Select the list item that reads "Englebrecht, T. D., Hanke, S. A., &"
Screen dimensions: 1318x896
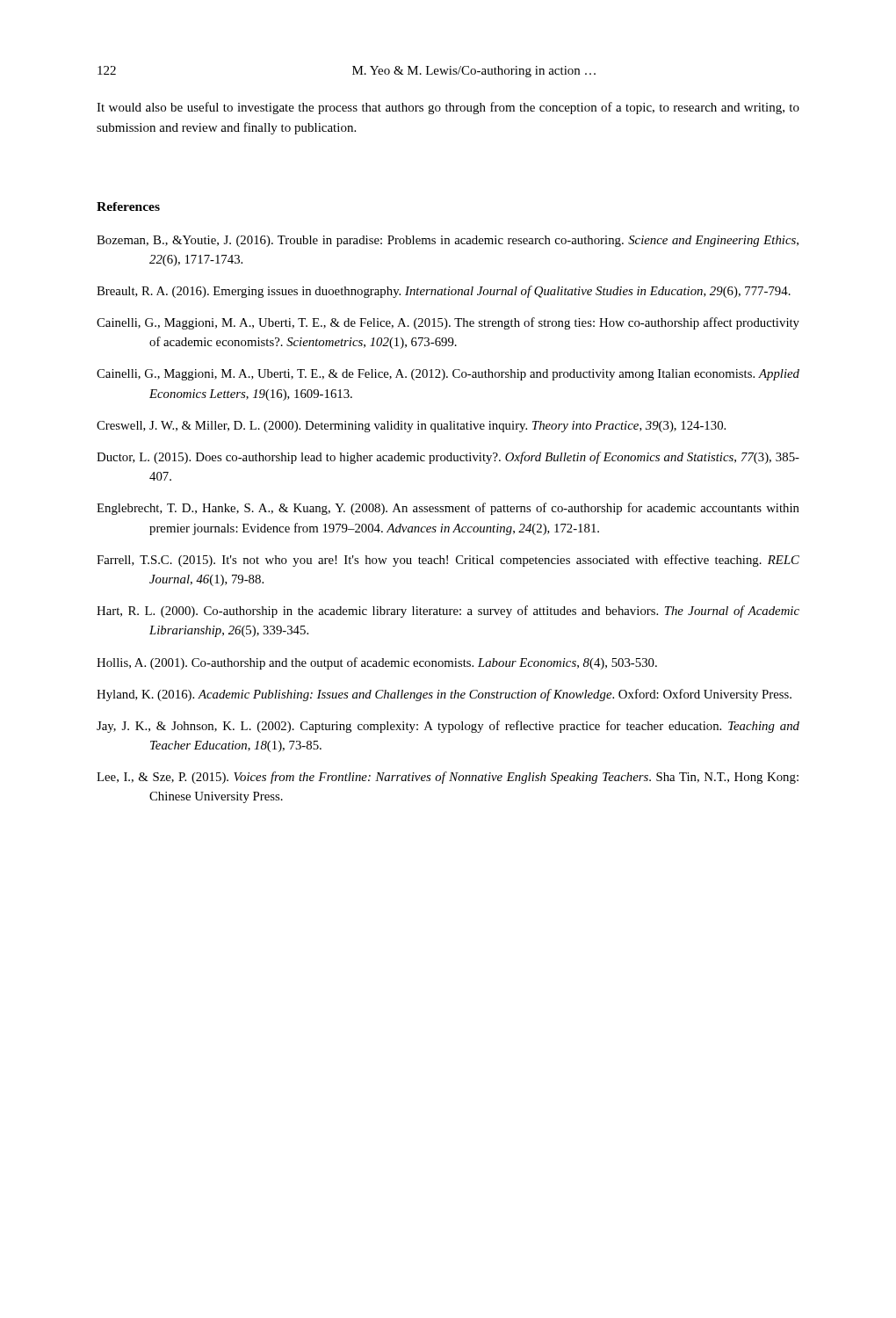click(448, 518)
